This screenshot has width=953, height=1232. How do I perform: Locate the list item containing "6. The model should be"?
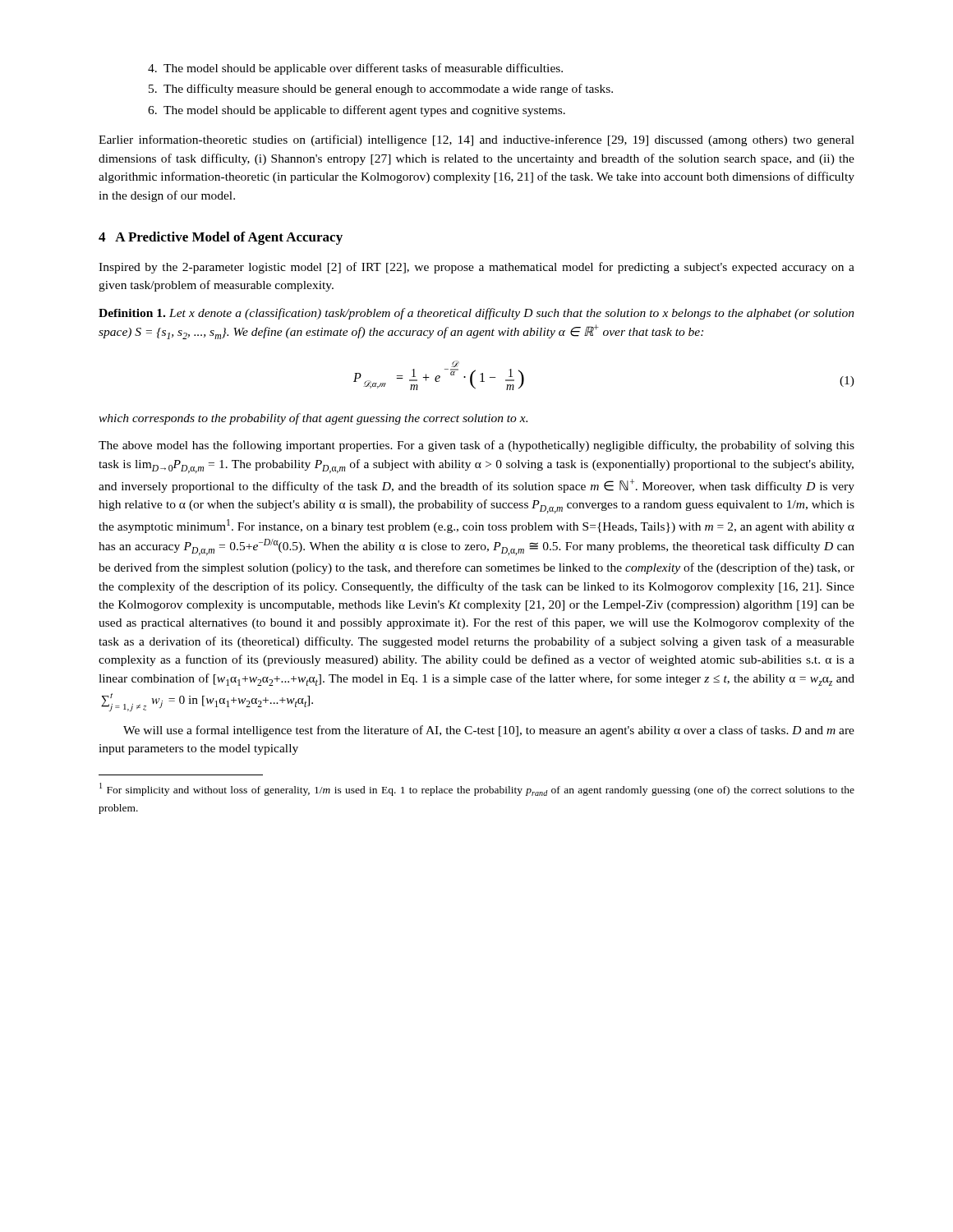[357, 110]
